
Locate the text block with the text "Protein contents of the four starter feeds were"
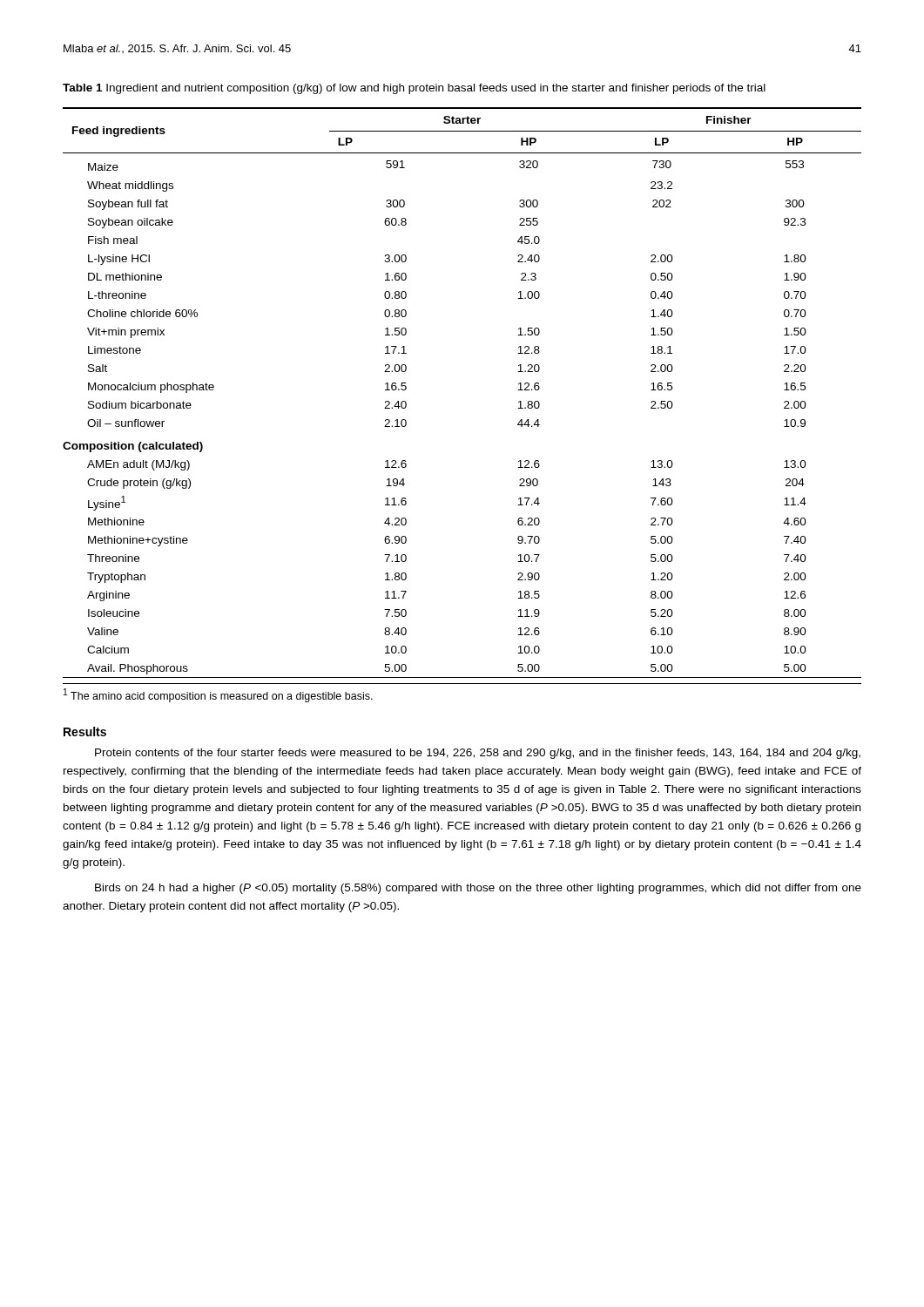coord(462,808)
